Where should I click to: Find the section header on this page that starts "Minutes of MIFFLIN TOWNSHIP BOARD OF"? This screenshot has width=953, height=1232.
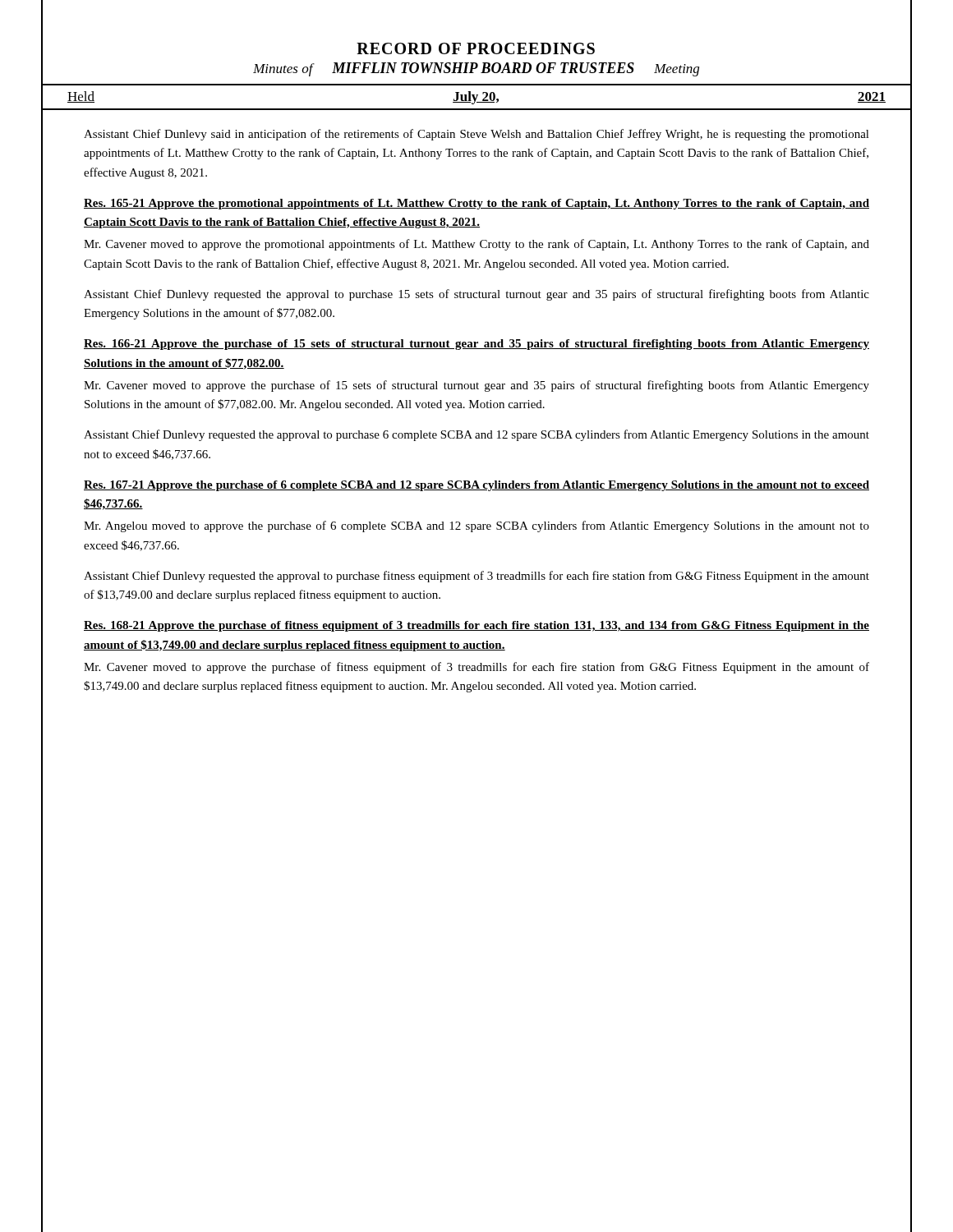[x=476, y=69]
